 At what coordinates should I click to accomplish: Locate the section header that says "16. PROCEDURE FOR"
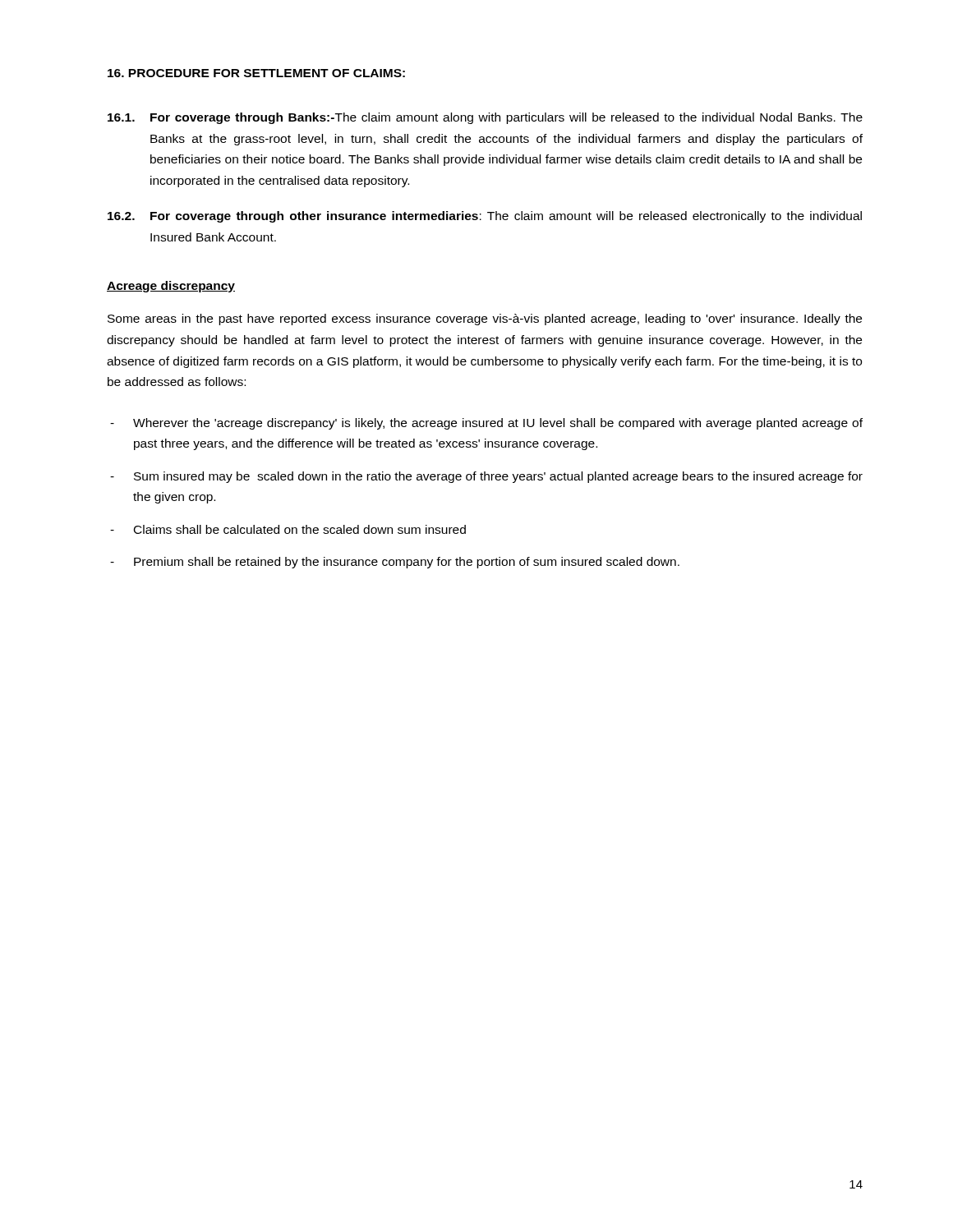coord(256,73)
